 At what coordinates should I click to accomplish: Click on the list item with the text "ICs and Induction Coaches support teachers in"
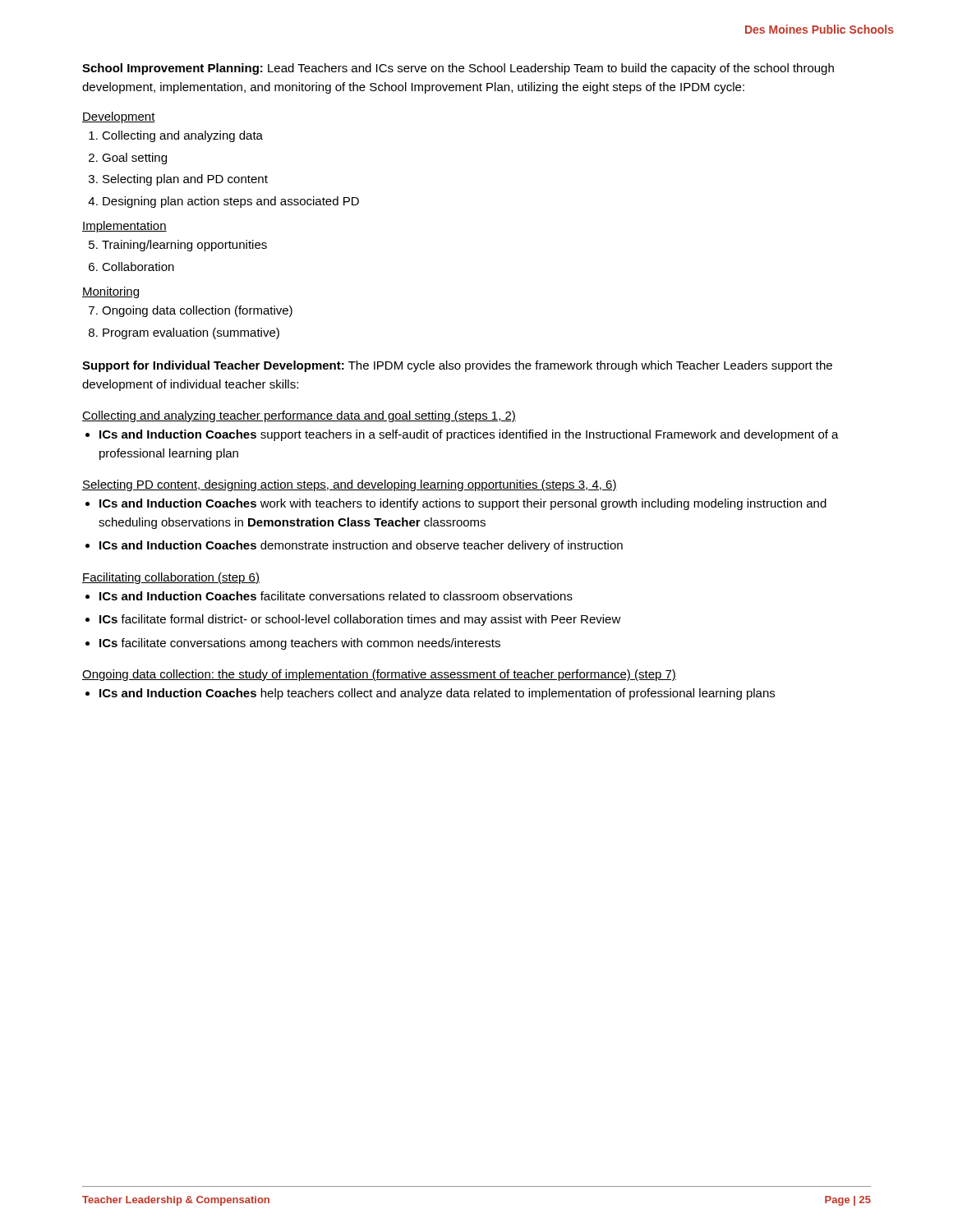click(485, 444)
